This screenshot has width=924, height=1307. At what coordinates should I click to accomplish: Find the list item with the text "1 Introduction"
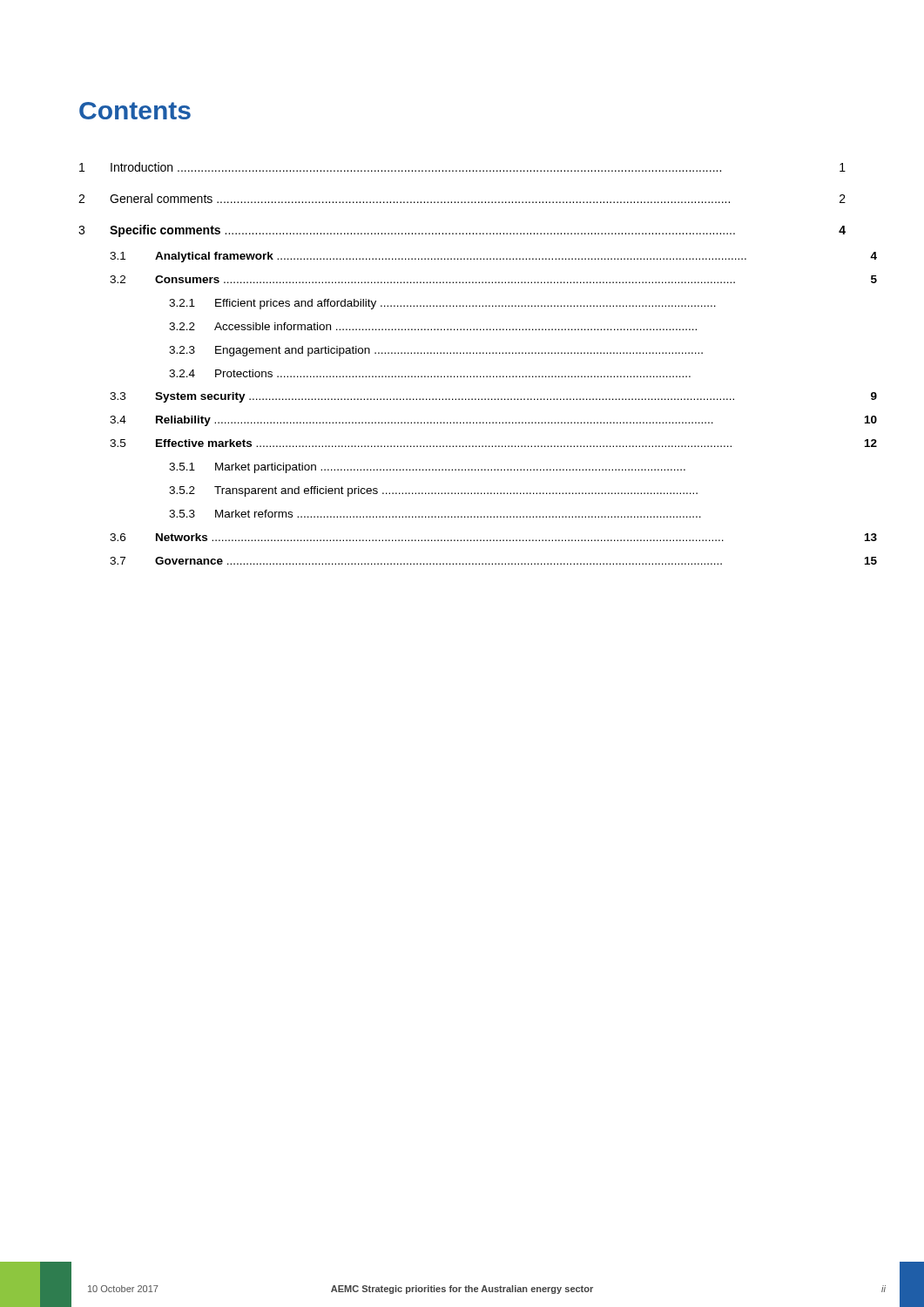[462, 168]
